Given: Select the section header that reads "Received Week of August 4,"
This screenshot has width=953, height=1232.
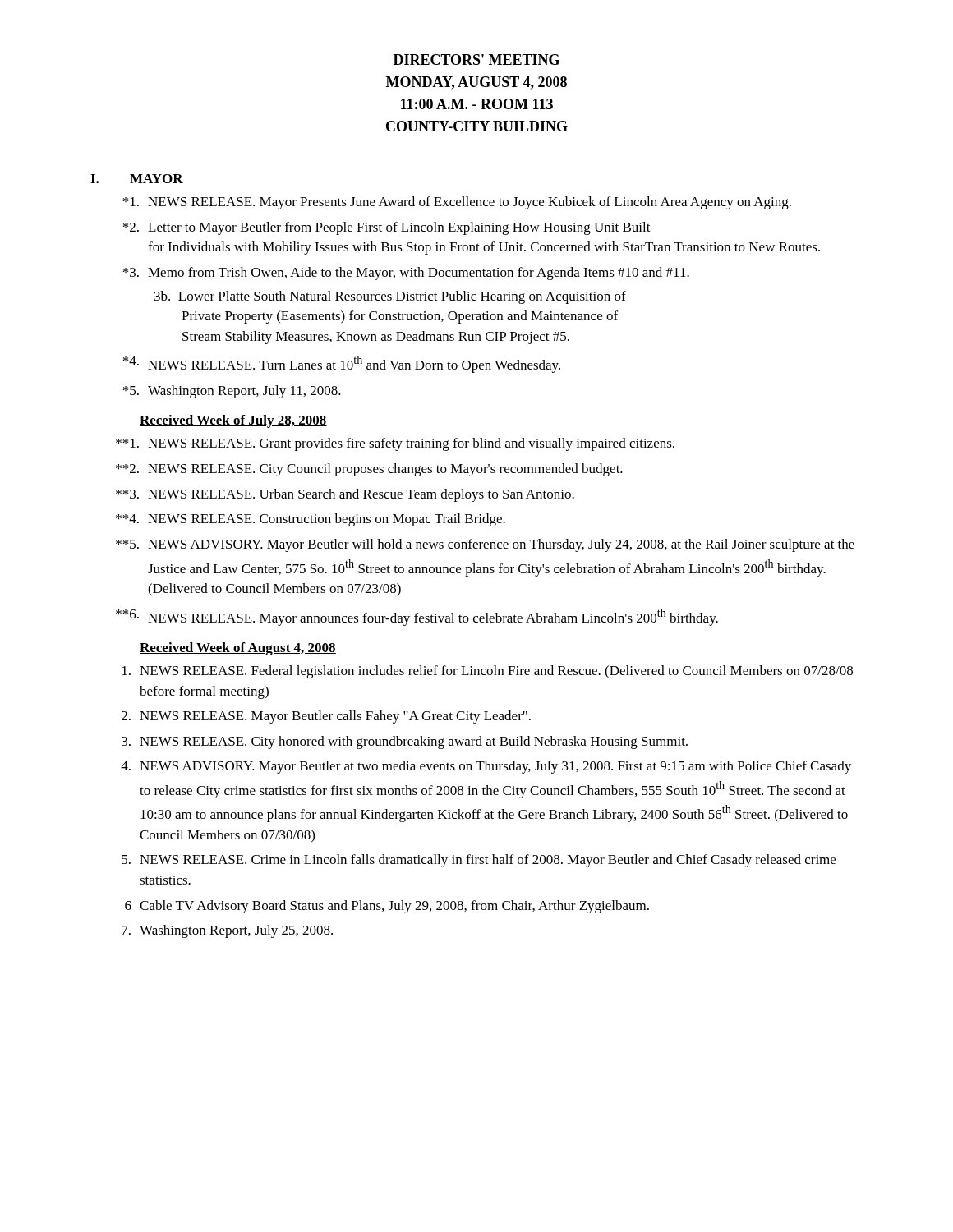Looking at the screenshot, I should pos(238,647).
